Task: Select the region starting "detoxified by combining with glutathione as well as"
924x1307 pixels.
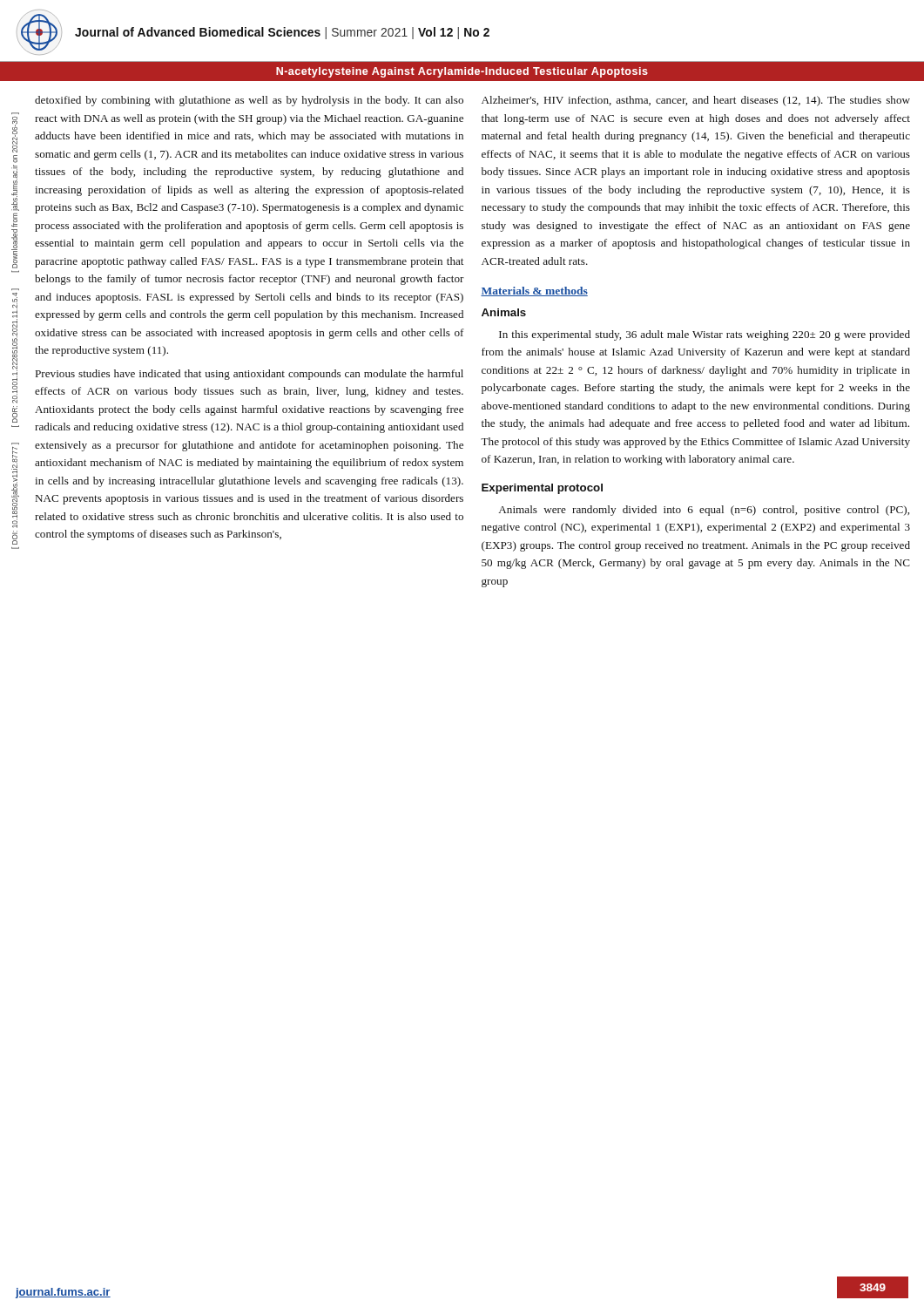Action: pyautogui.click(x=249, y=318)
